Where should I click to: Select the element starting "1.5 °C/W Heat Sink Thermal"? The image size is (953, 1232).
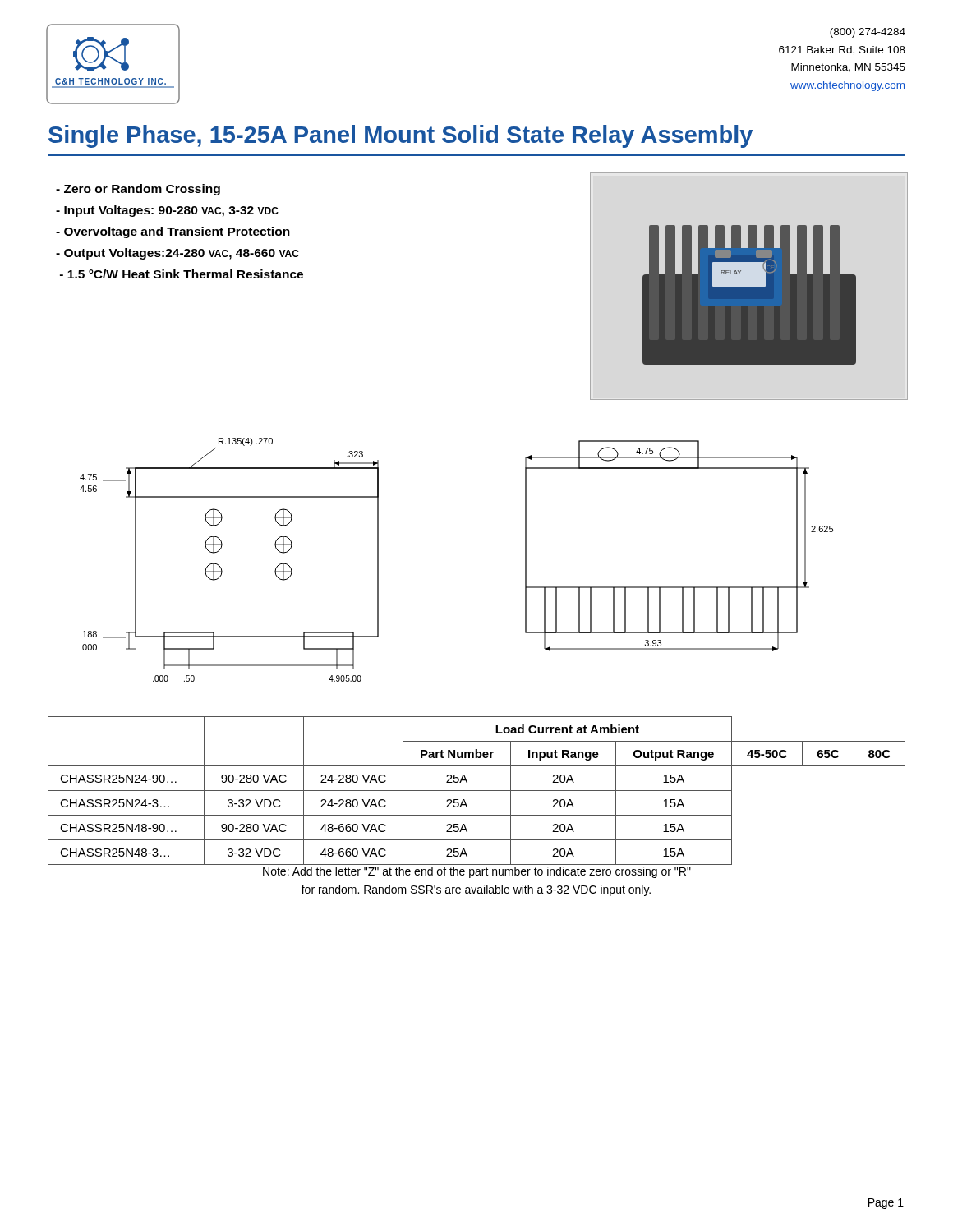pos(180,274)
